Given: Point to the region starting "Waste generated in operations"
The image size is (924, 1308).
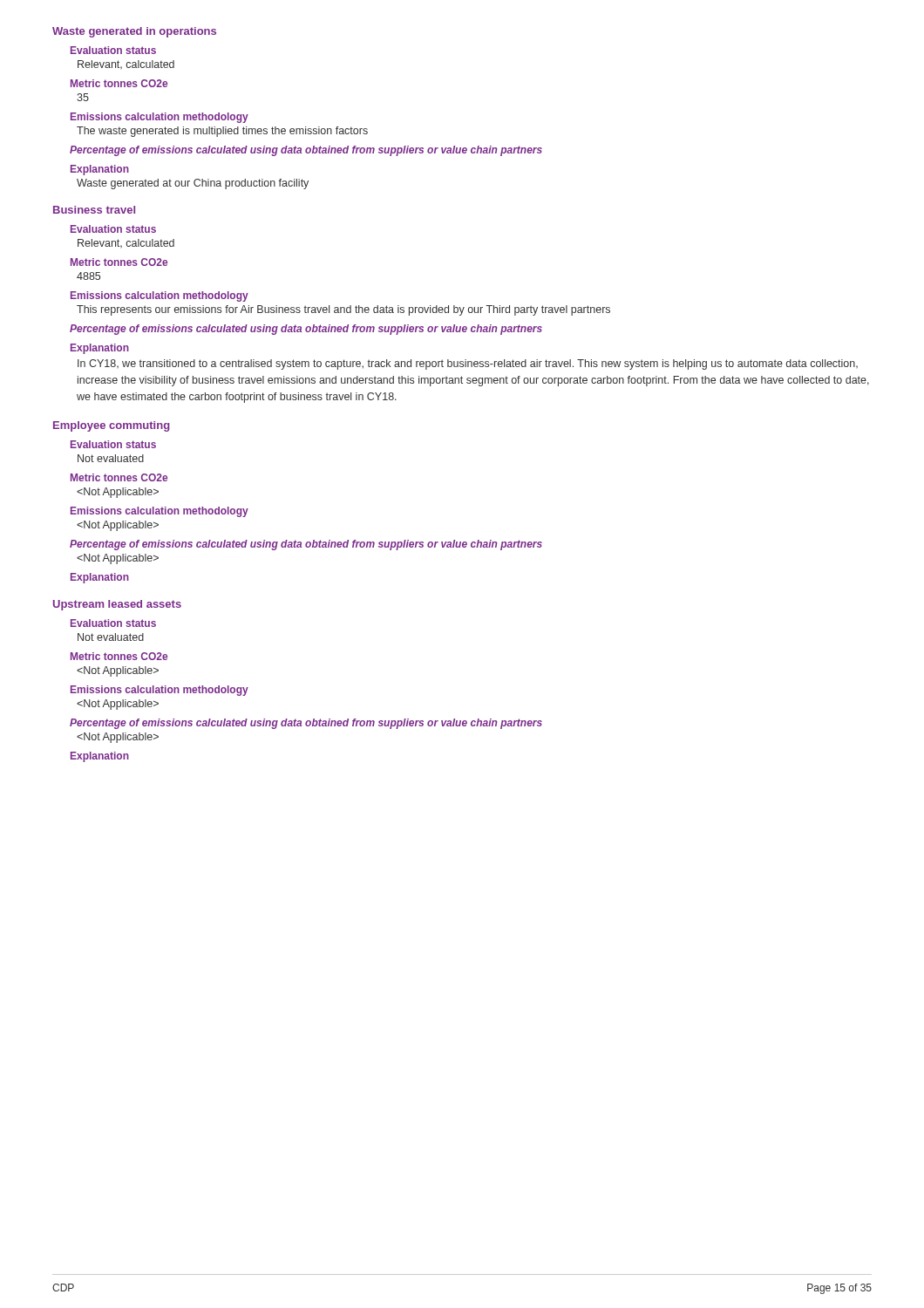Looking at the screenshot, I should [x=135, y=31].
